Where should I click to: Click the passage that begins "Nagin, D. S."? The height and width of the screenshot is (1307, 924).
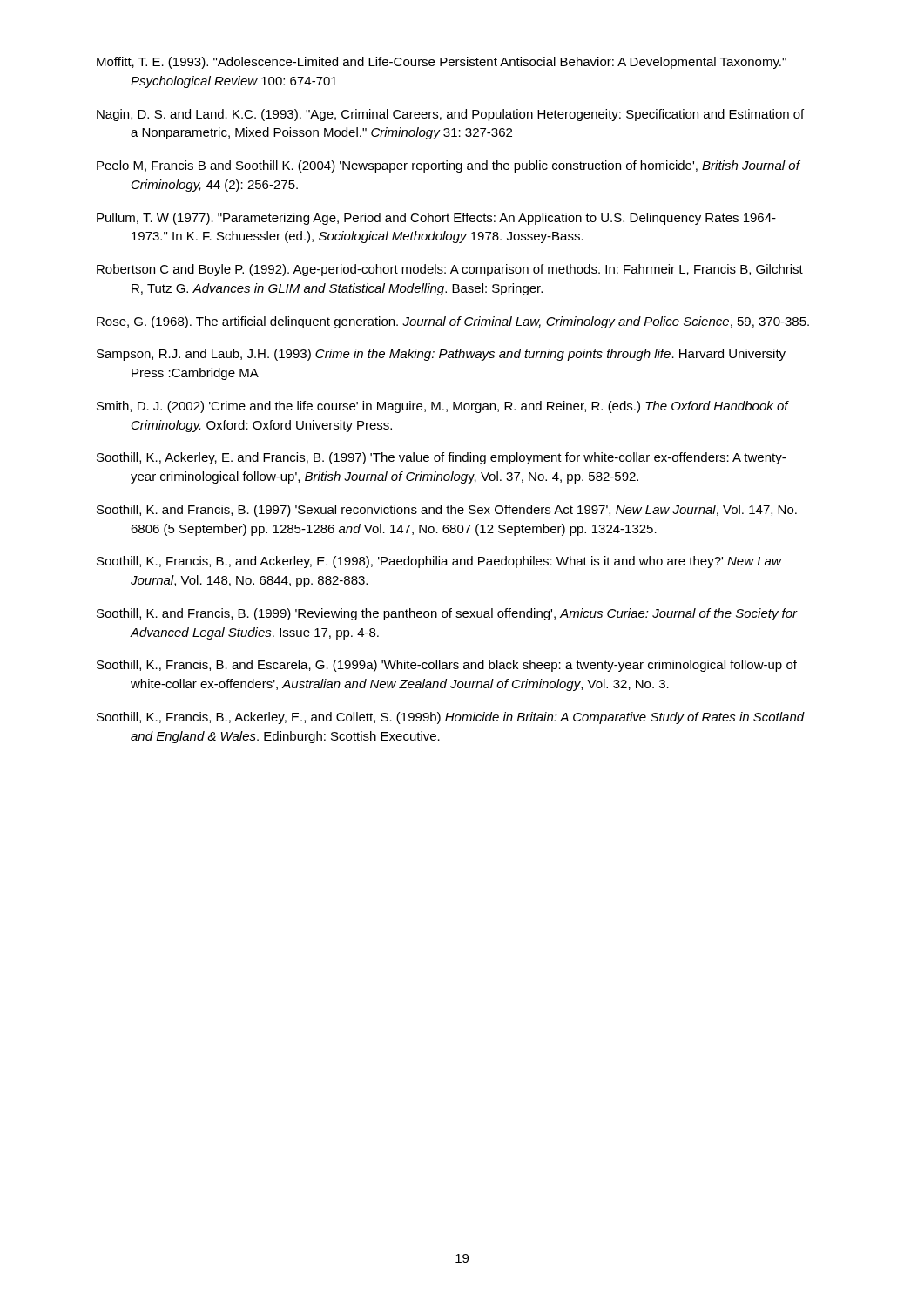tap(450, 123)
